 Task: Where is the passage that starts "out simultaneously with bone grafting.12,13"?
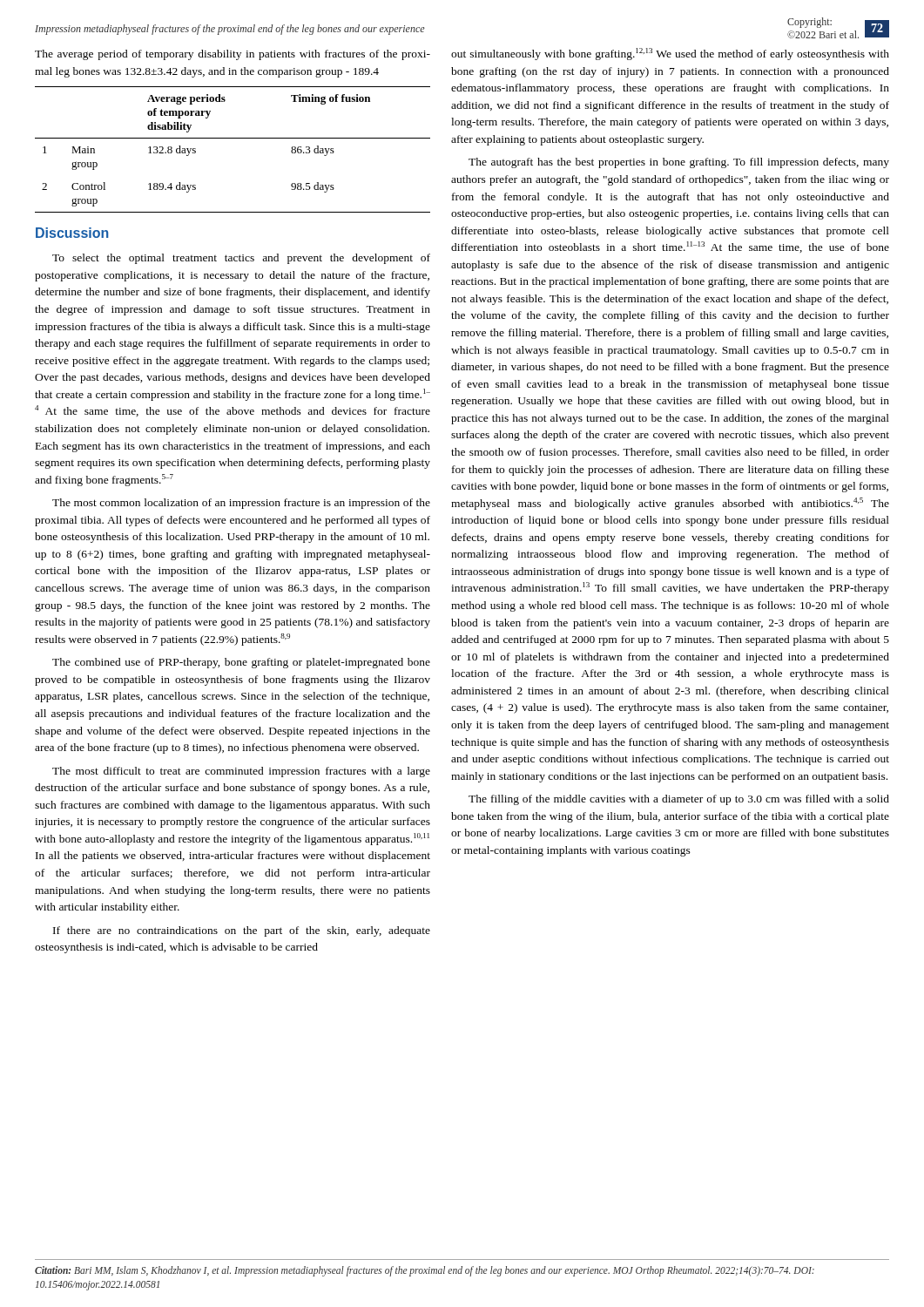coord(670,96)
